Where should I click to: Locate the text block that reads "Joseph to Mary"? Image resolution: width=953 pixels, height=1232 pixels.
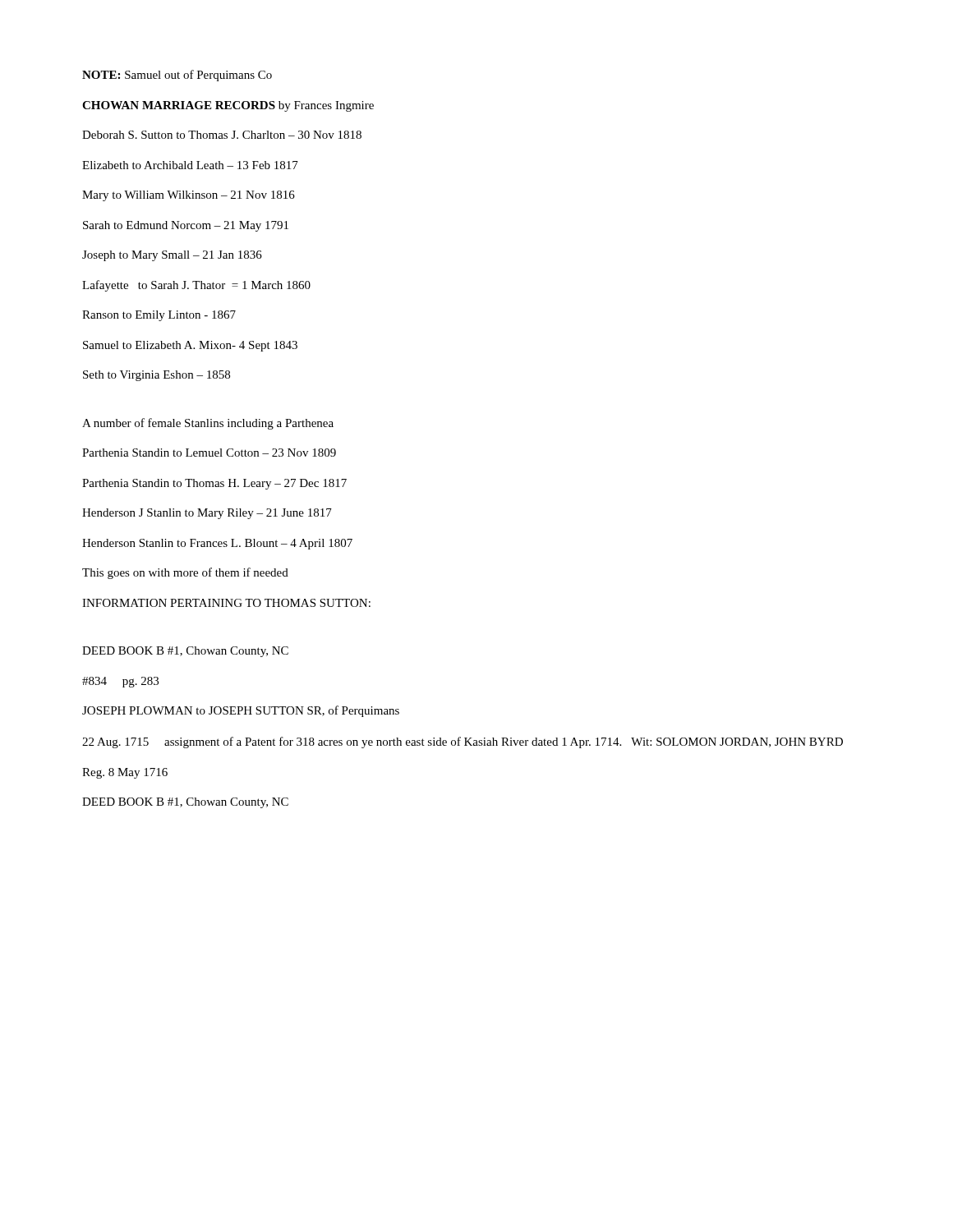[x=172, y=255]
